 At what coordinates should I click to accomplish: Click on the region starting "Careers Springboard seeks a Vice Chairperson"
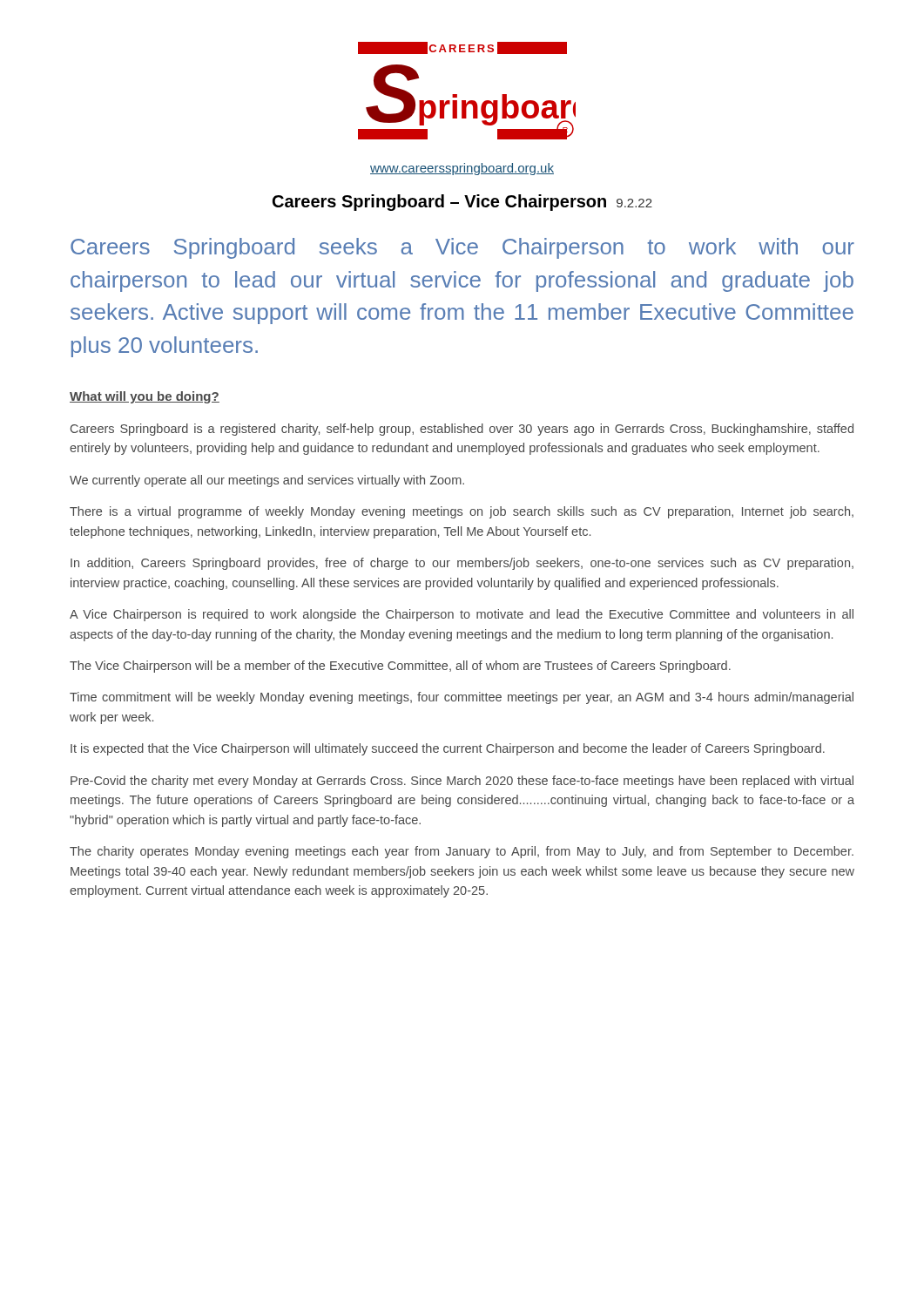point(462,296)
